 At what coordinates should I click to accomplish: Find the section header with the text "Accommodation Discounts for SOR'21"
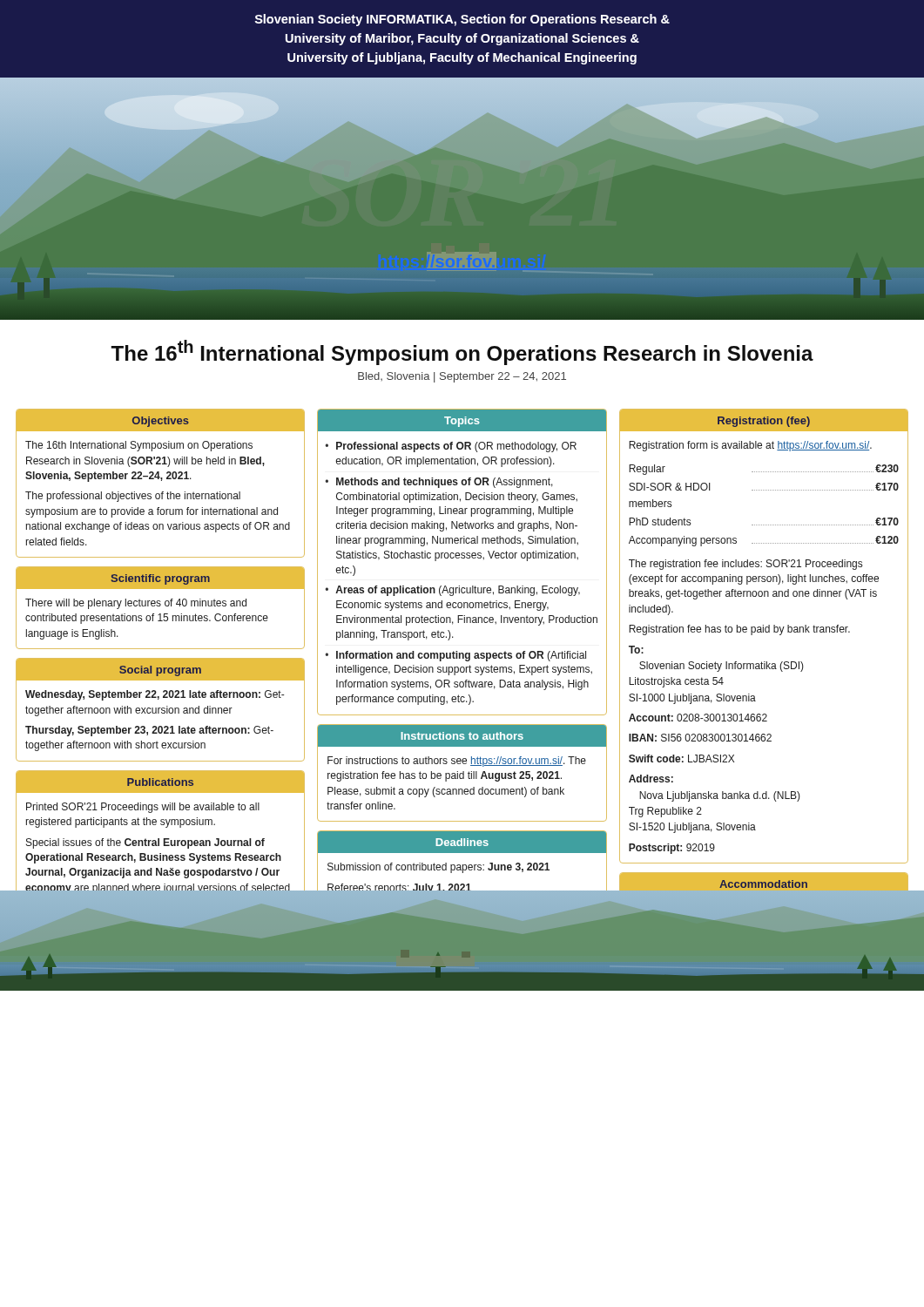[x=764, y=892]
